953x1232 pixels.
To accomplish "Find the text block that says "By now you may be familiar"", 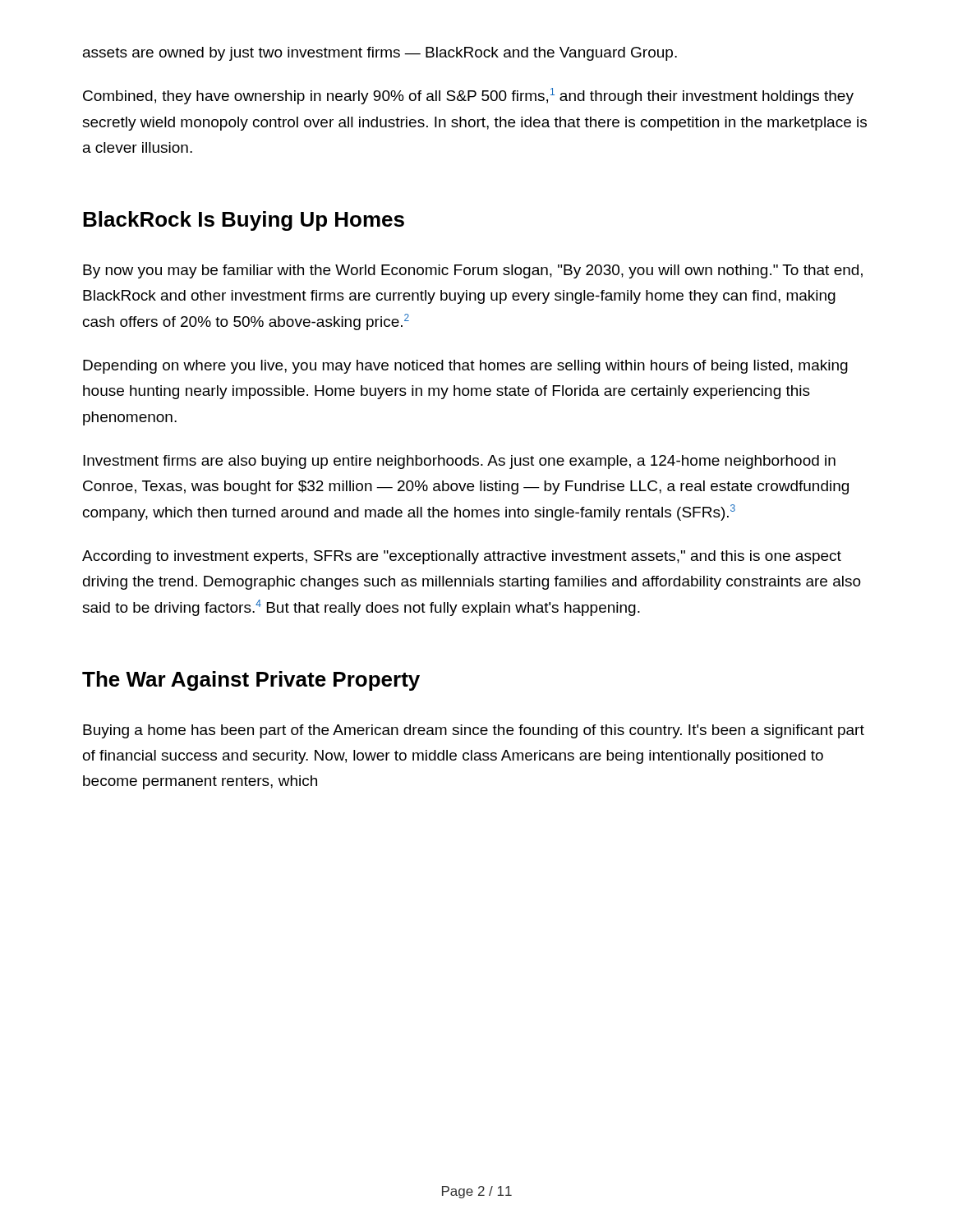I will pyautogui.click(x=473, y=296).
